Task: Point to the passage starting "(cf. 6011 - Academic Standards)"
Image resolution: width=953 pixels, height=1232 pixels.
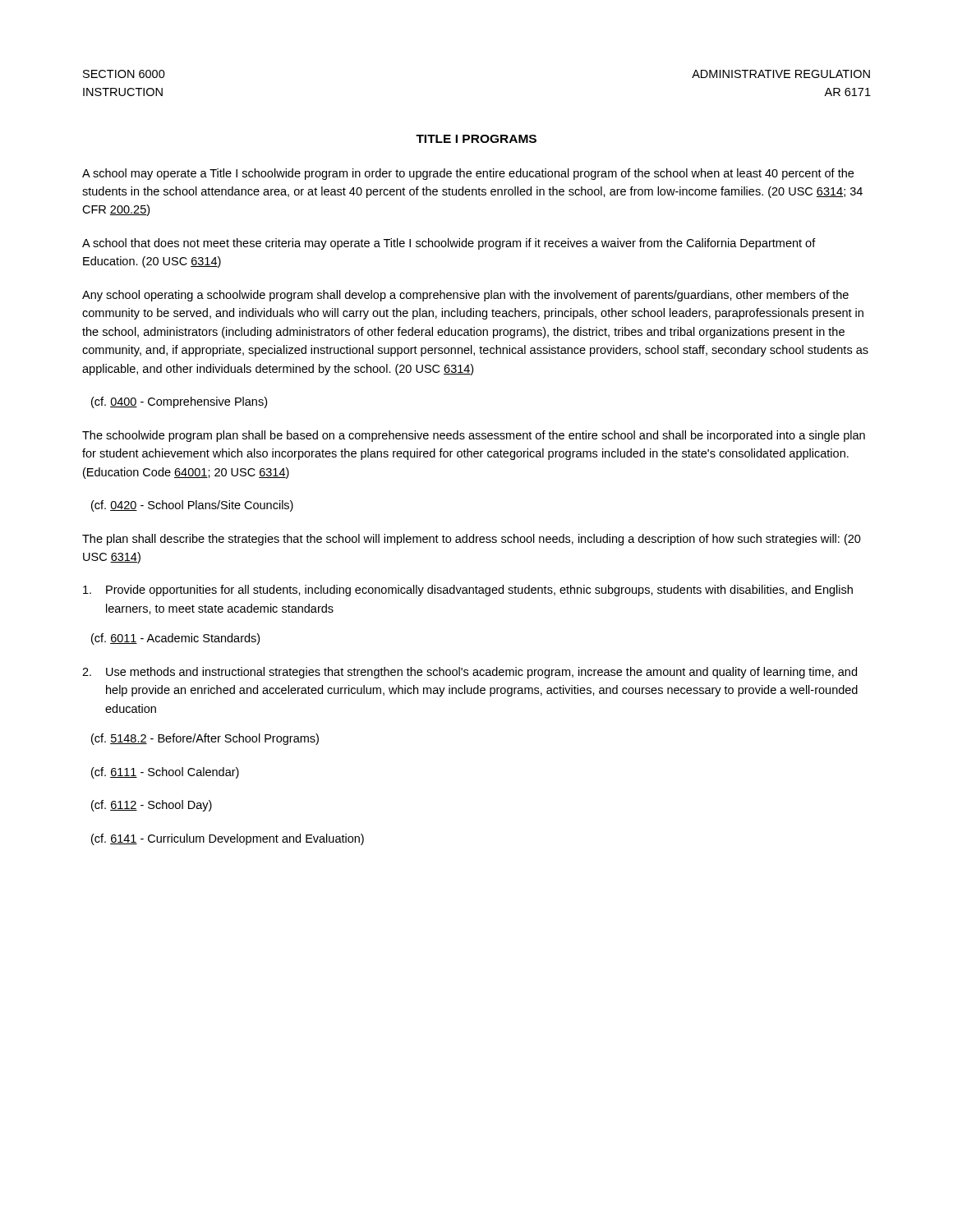Action: pyautogui.click(x=175, y=638)
